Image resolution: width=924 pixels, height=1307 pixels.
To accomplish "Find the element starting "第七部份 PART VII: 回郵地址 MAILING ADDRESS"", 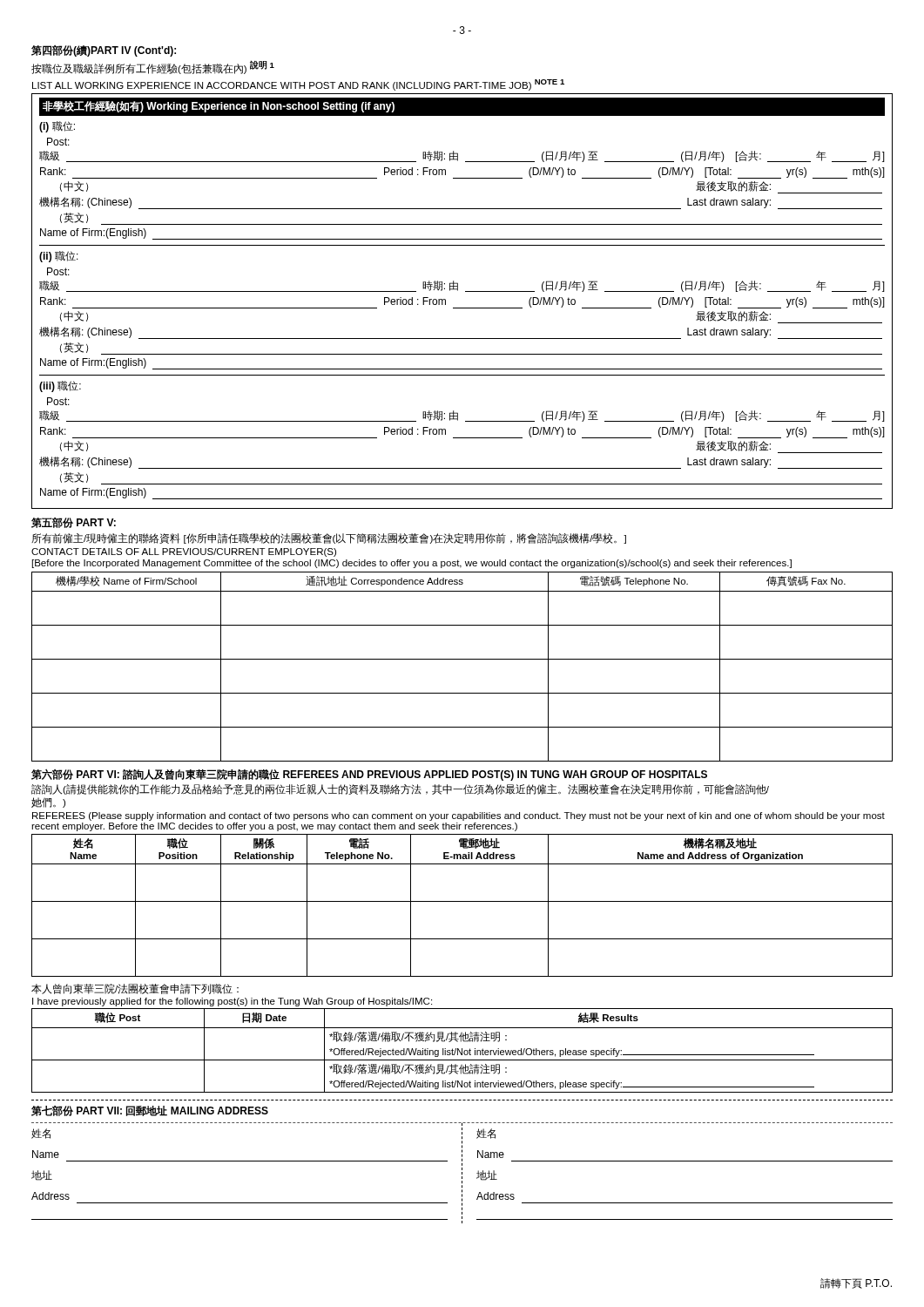I will click(x=150, y=1111).
